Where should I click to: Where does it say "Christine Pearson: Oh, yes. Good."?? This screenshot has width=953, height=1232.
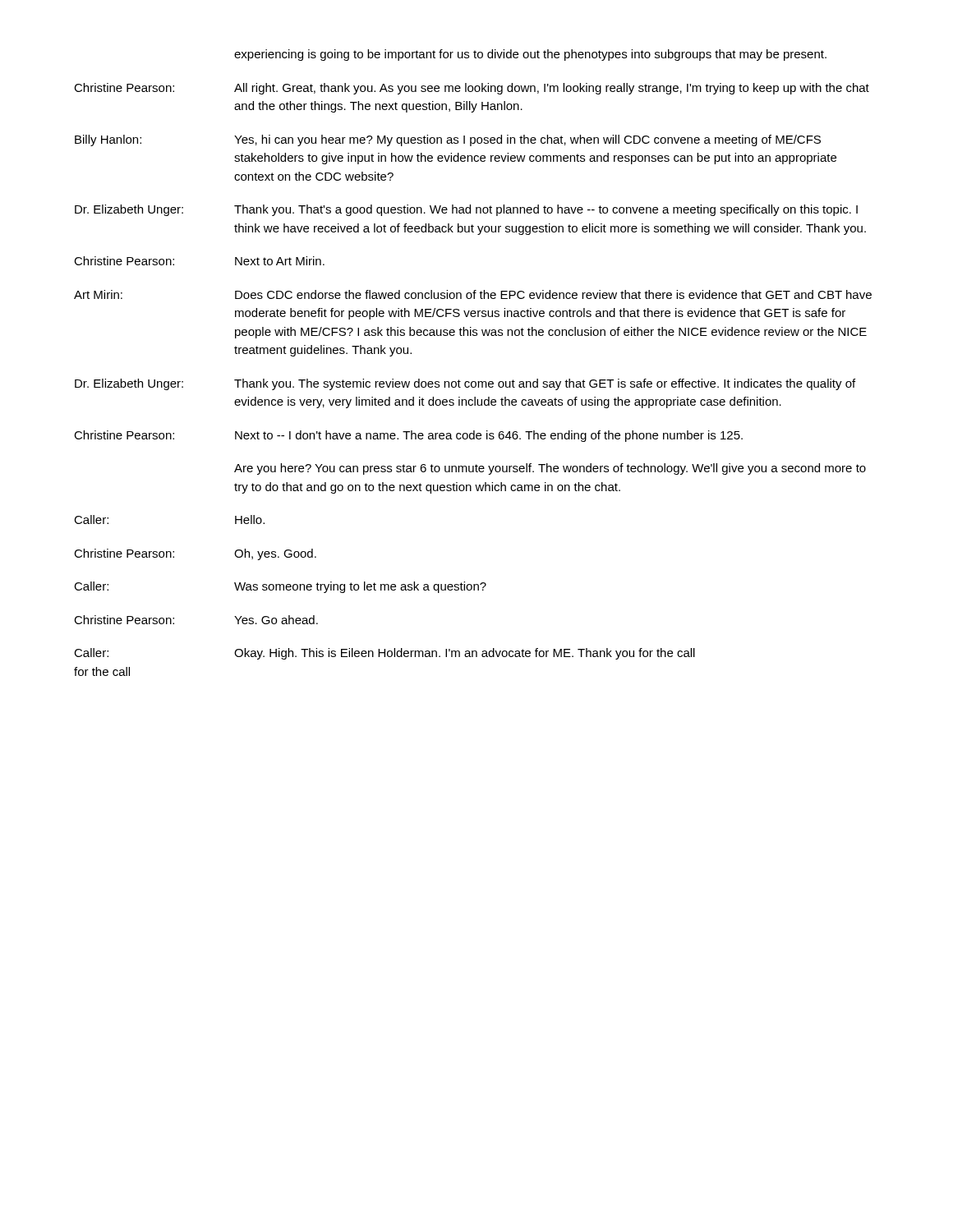(x=119, y=554)
